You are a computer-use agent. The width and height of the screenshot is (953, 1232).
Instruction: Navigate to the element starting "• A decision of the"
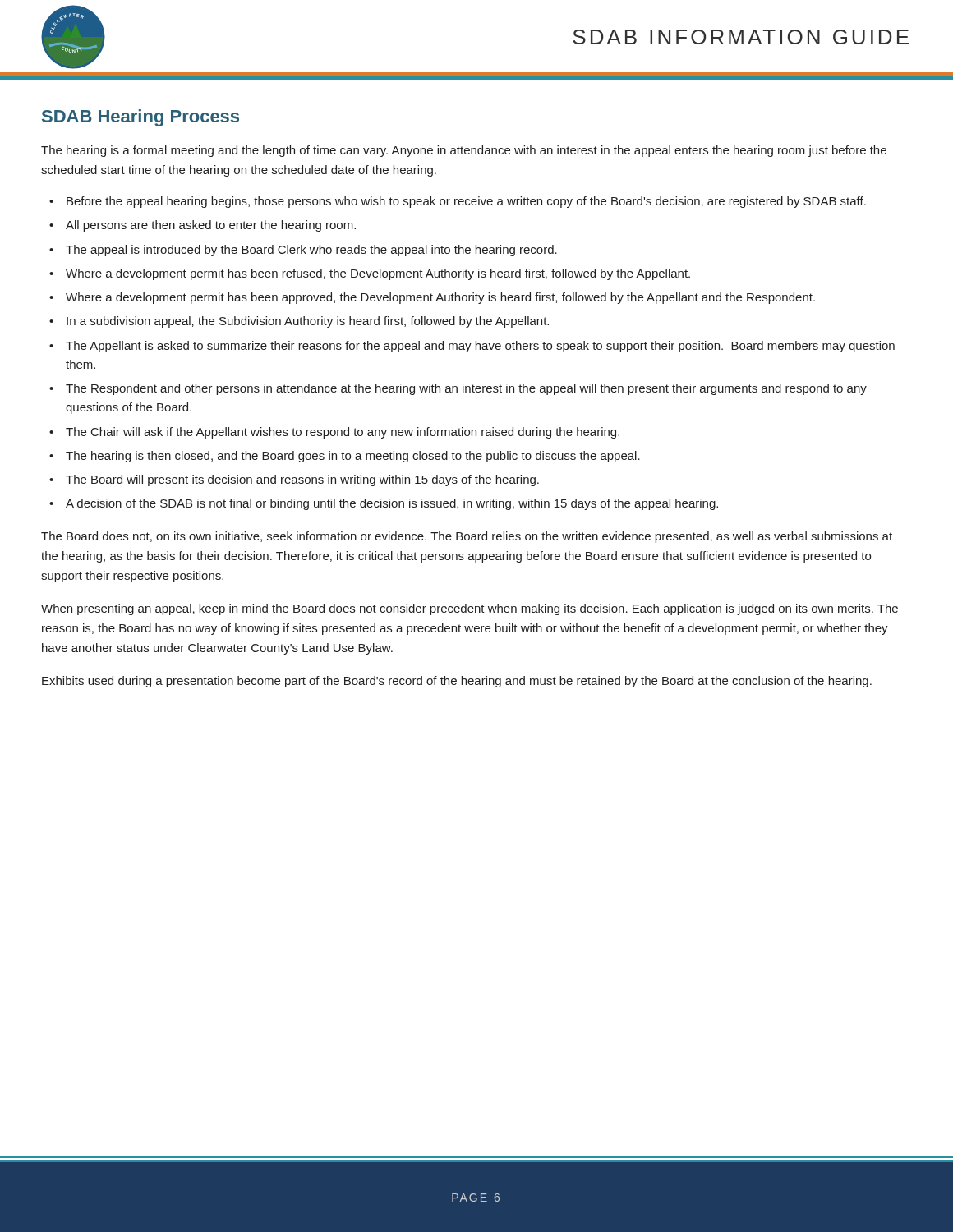[x=384, y=503]
